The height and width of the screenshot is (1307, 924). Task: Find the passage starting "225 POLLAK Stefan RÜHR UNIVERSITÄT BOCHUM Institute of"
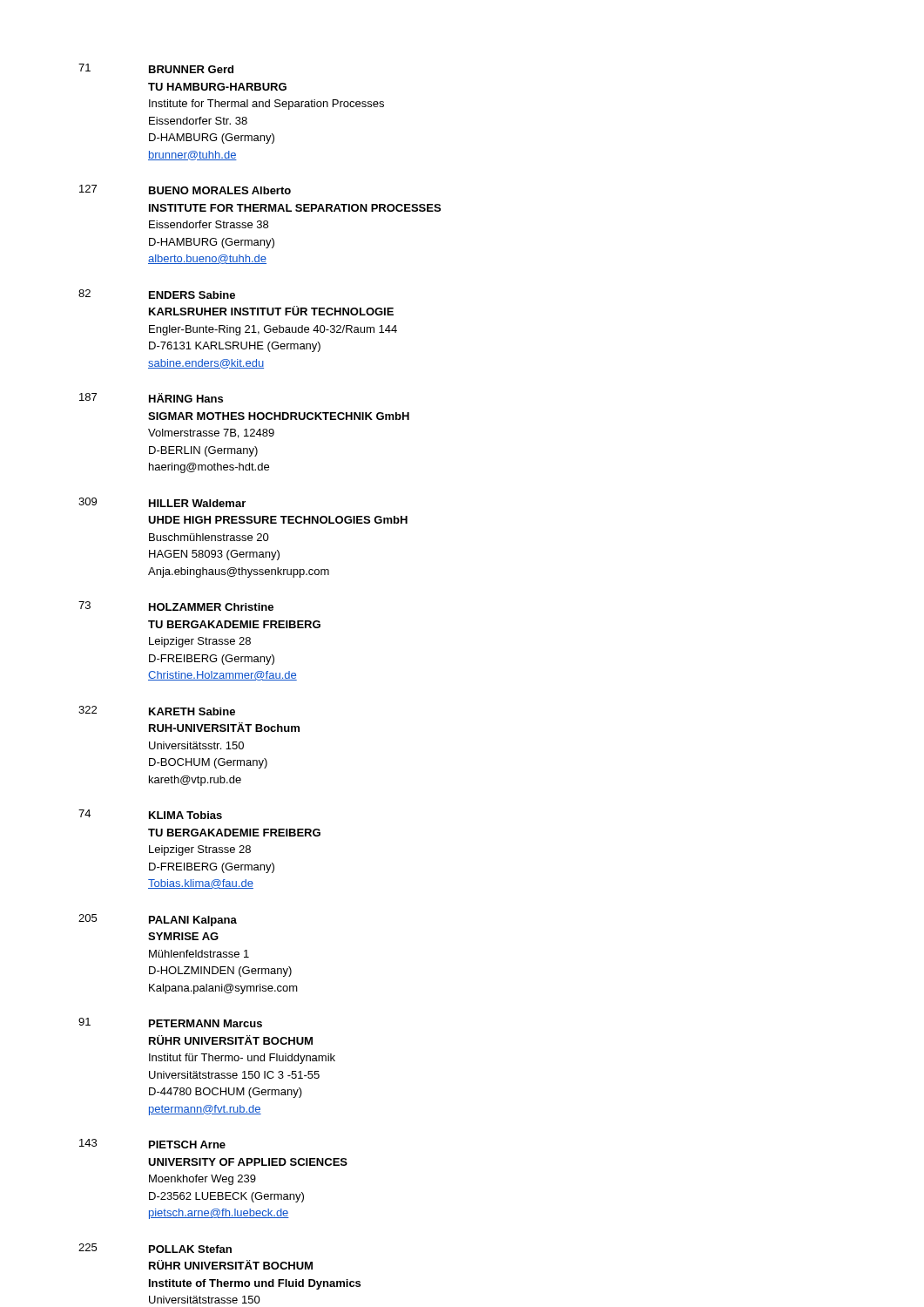(155, 1248)
